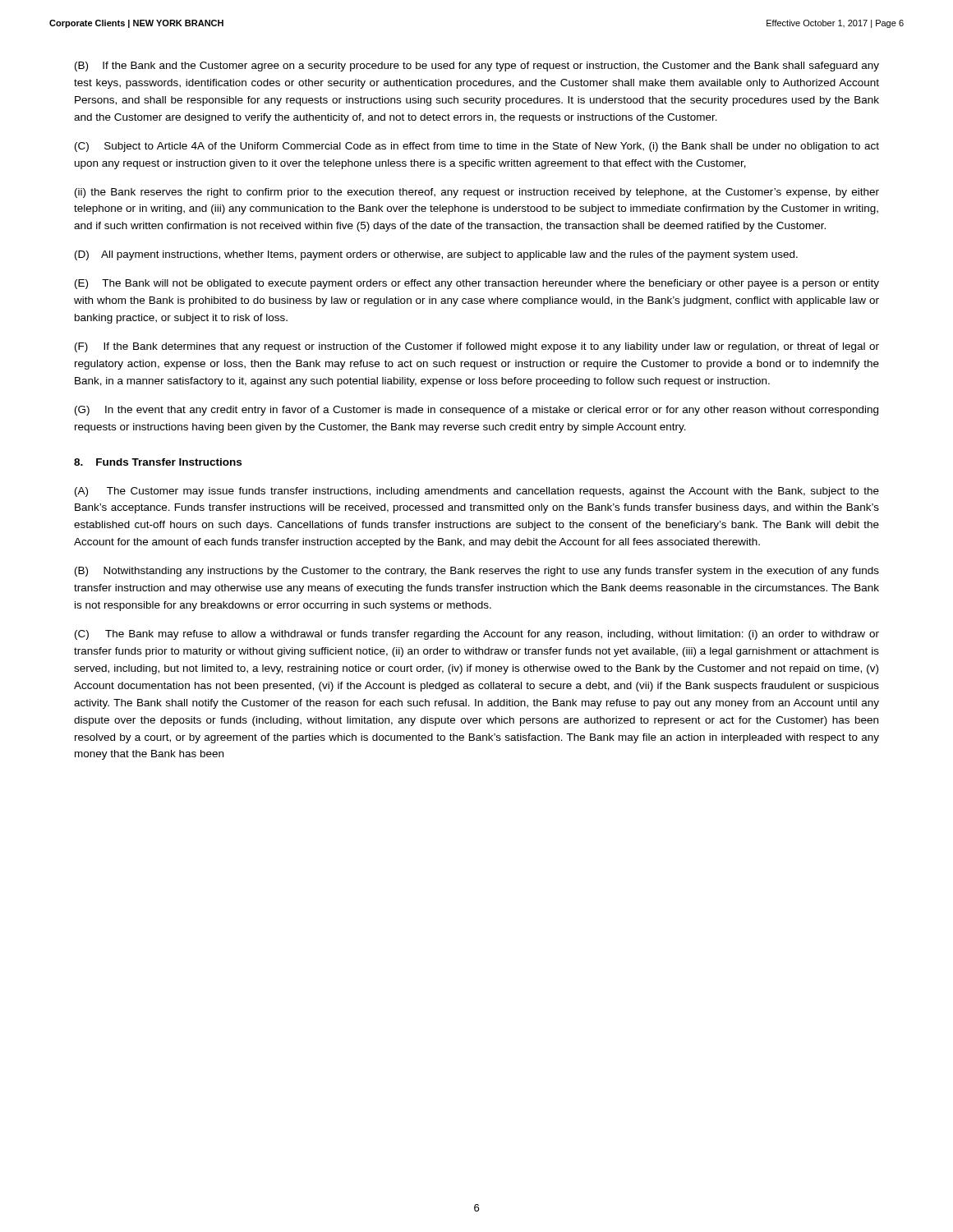Find the text block that reads "(B) If the Bank and the Customer"

coord(476,91)
